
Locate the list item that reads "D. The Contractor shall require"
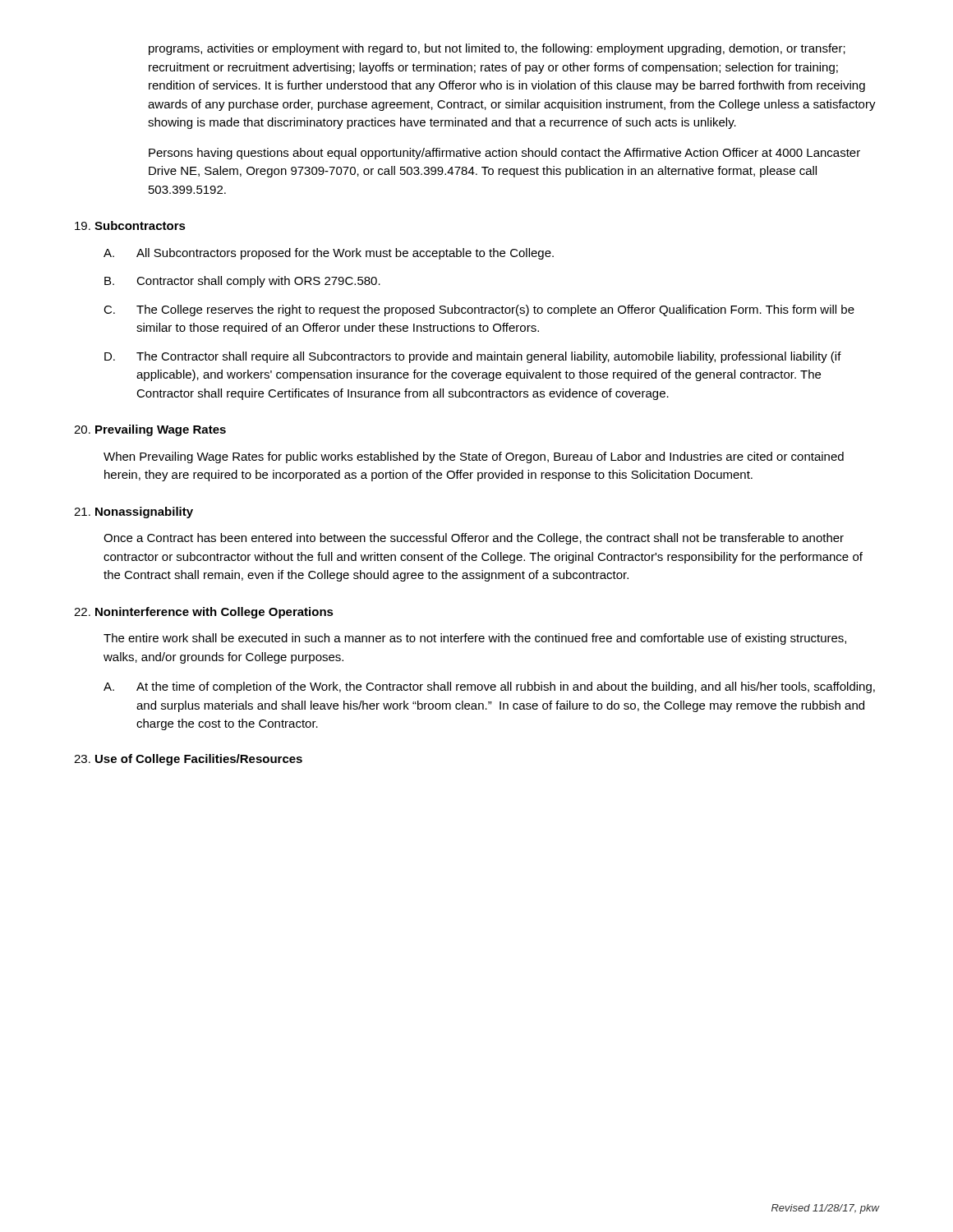(491, 375)
